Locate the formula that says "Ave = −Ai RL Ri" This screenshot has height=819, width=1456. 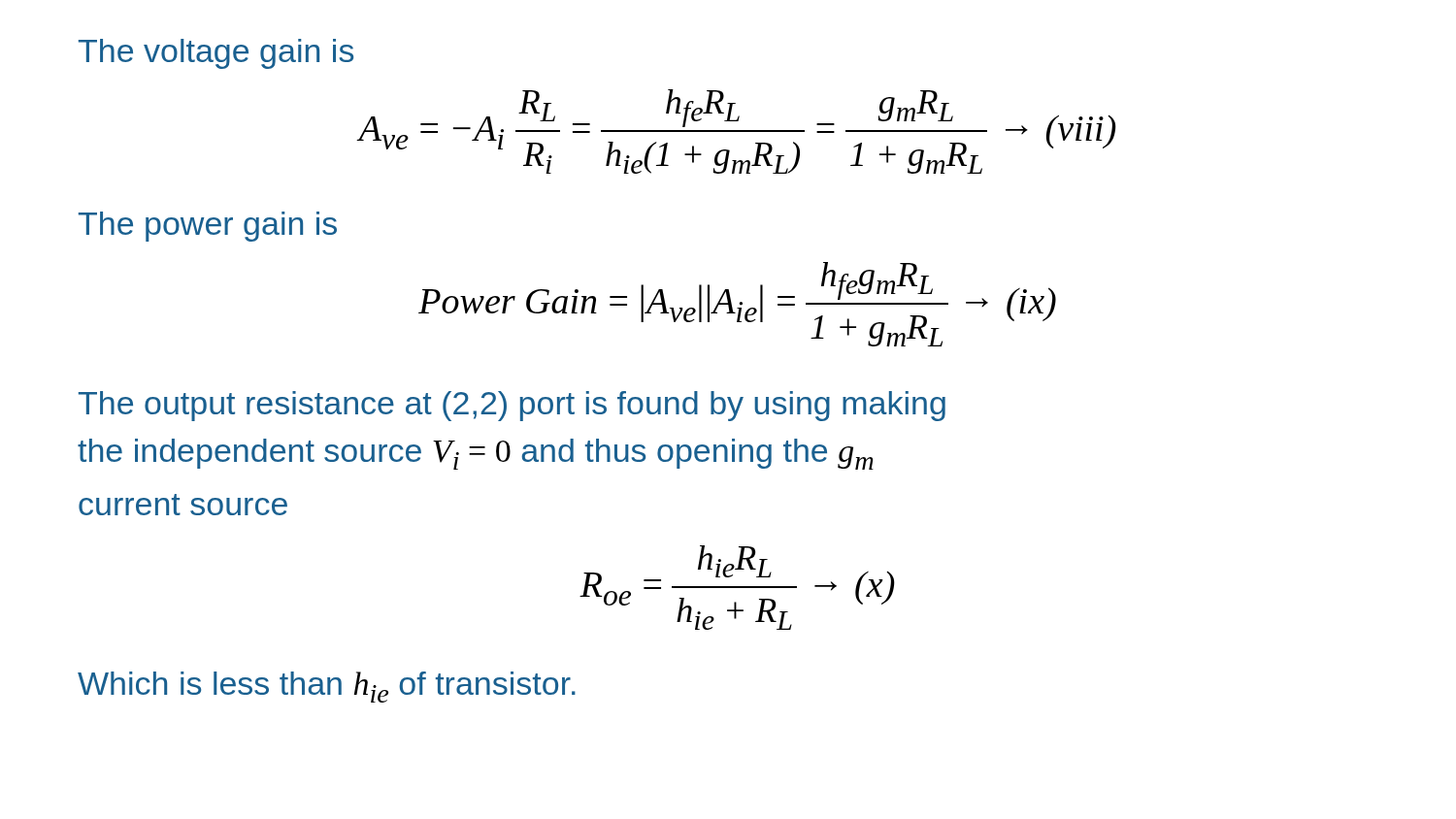[738, 131]
